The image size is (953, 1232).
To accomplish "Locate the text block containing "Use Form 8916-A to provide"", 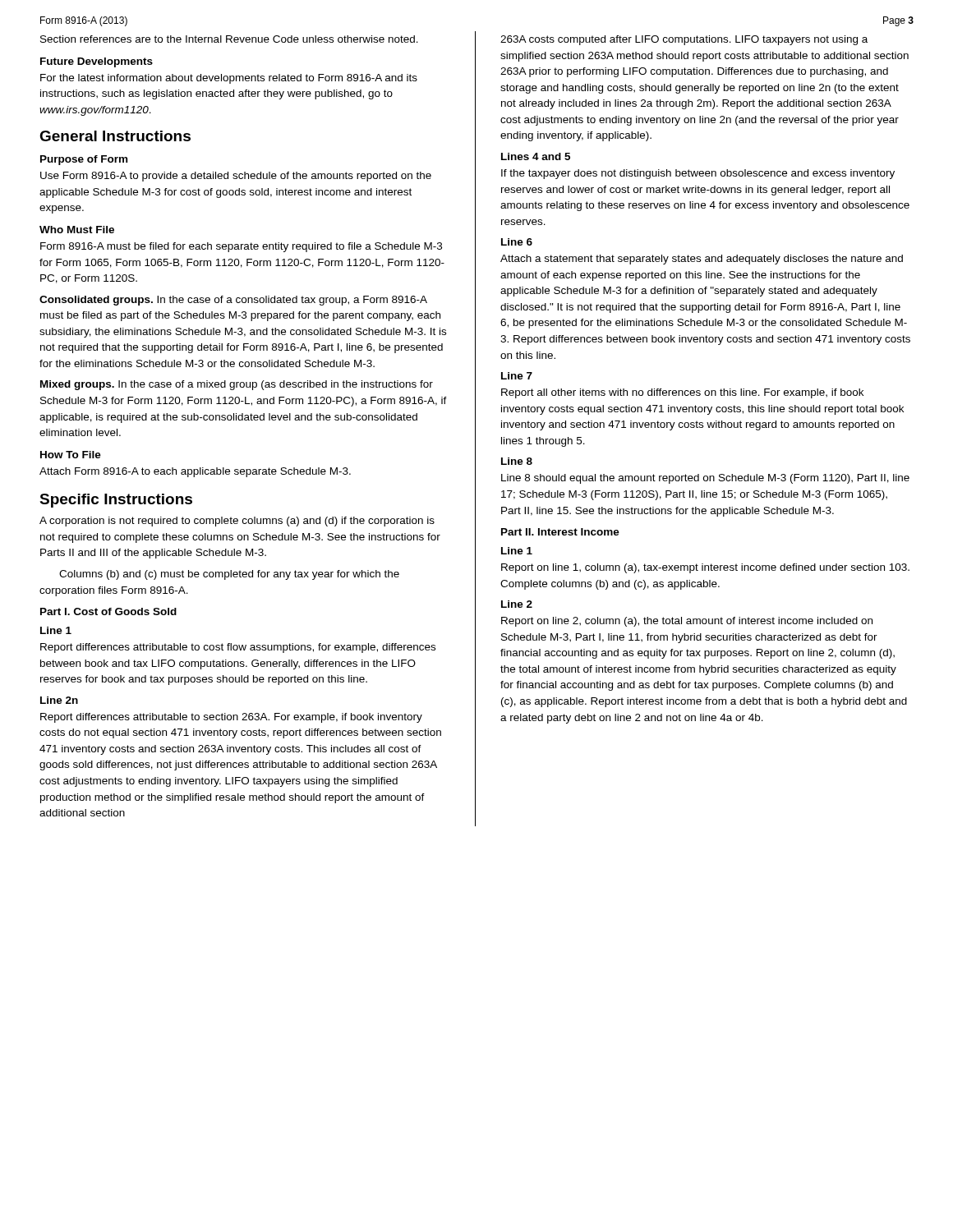I will (x=245, y=192).
